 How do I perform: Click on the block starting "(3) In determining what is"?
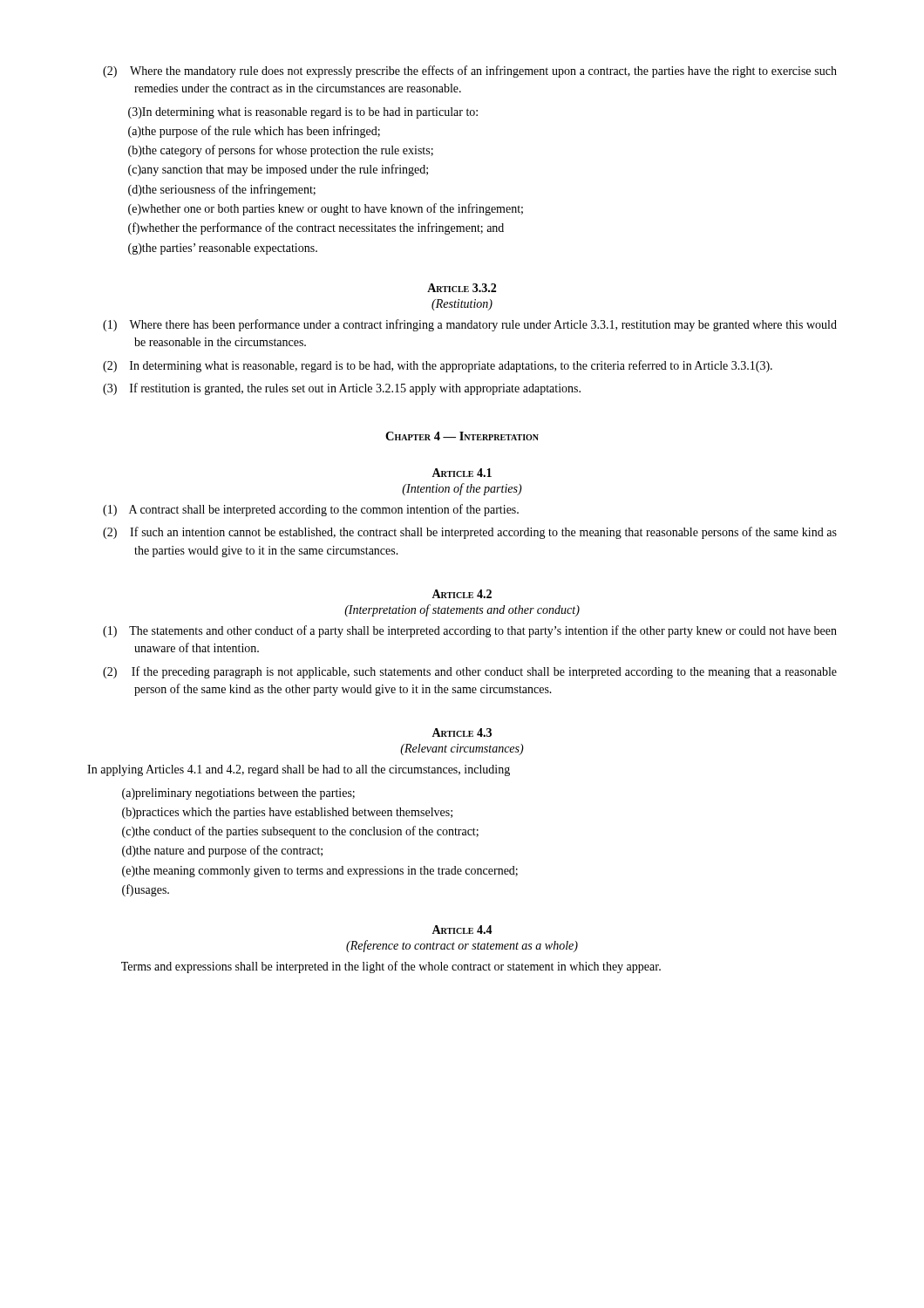pyautogui.click(x=462, y=112)
